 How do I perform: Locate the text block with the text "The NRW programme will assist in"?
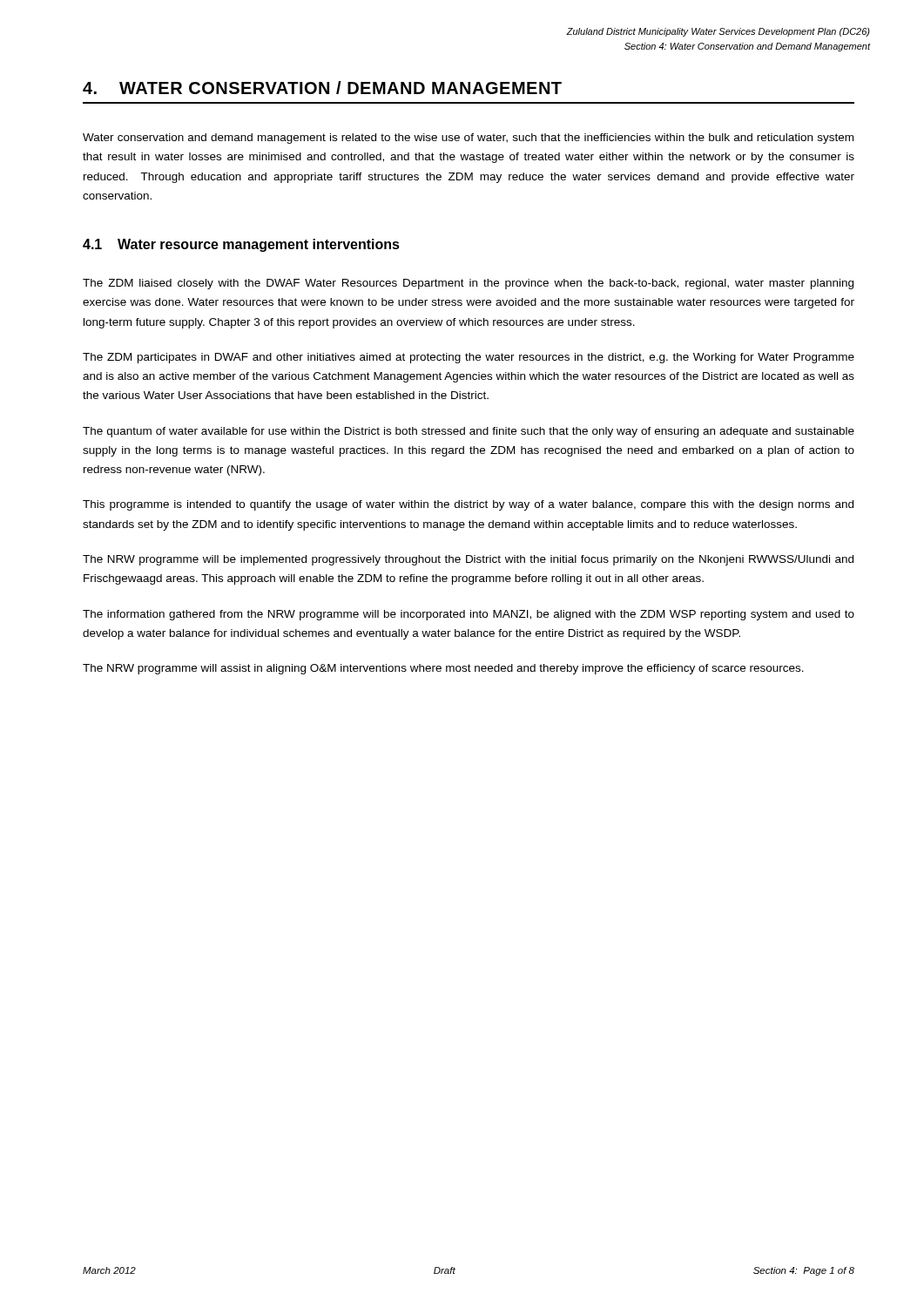(444, 668)
